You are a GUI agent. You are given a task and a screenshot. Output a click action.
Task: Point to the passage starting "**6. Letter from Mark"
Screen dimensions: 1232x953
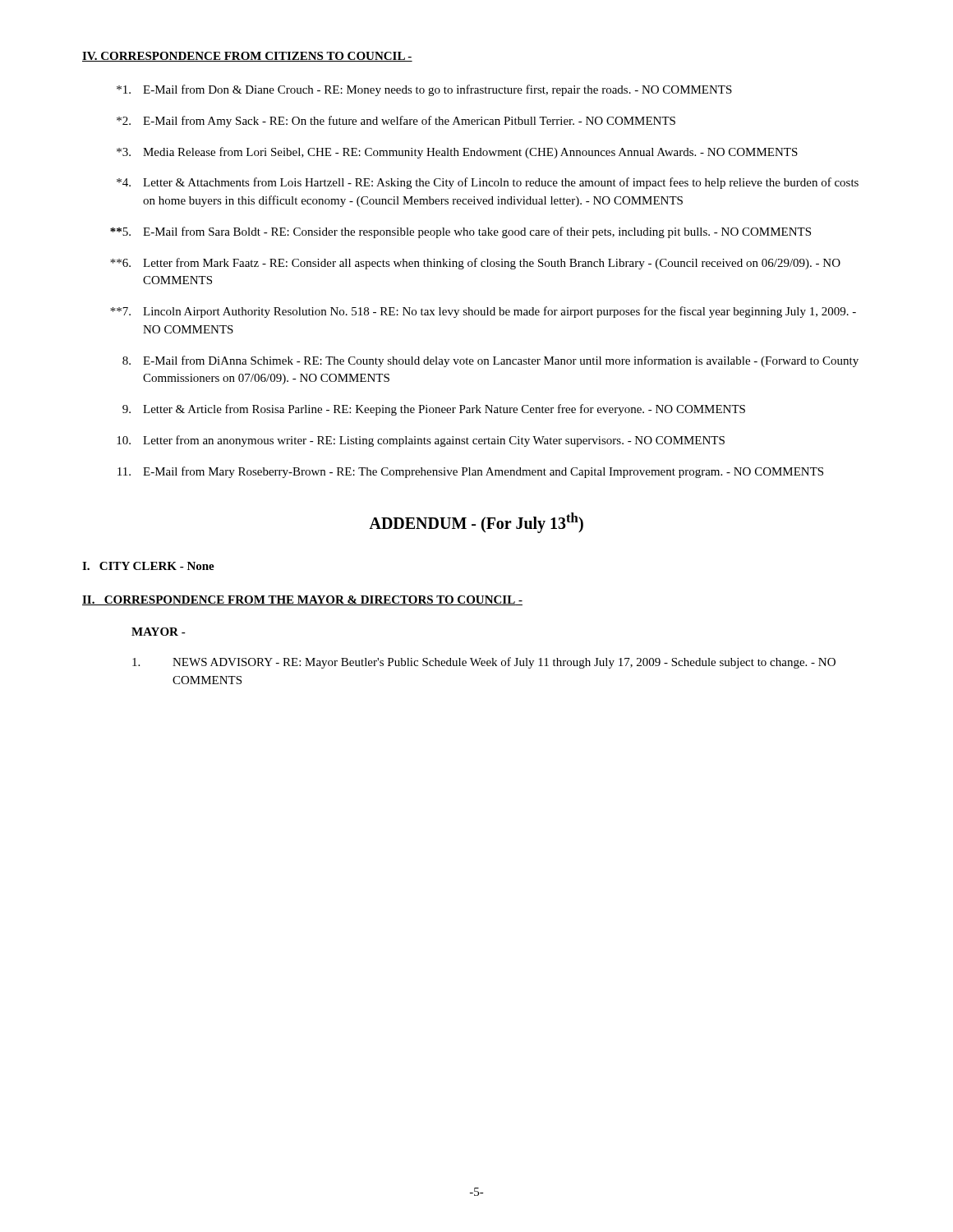pos(476,272)
